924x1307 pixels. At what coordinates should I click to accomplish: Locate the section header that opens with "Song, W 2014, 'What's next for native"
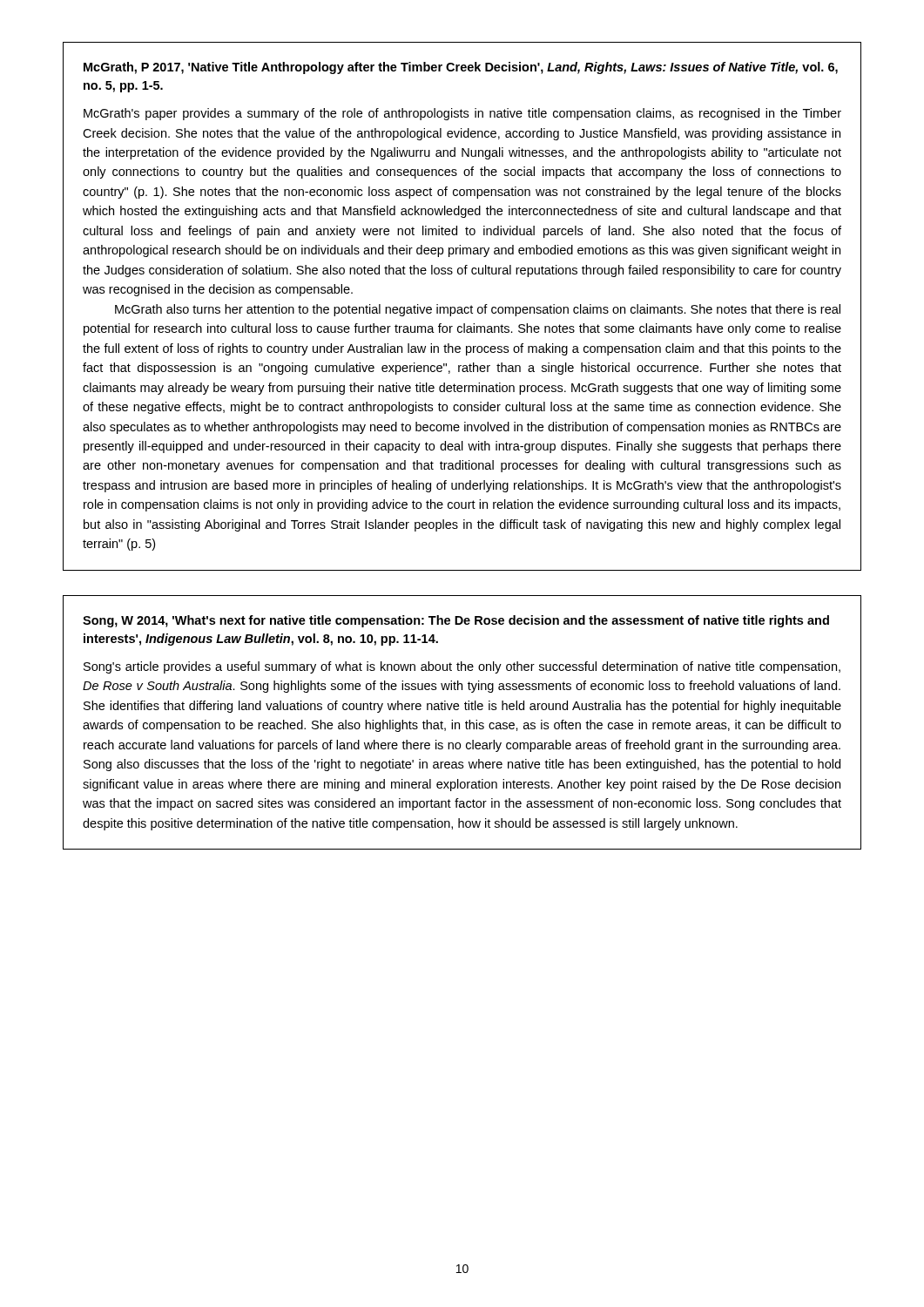(456, 629)
